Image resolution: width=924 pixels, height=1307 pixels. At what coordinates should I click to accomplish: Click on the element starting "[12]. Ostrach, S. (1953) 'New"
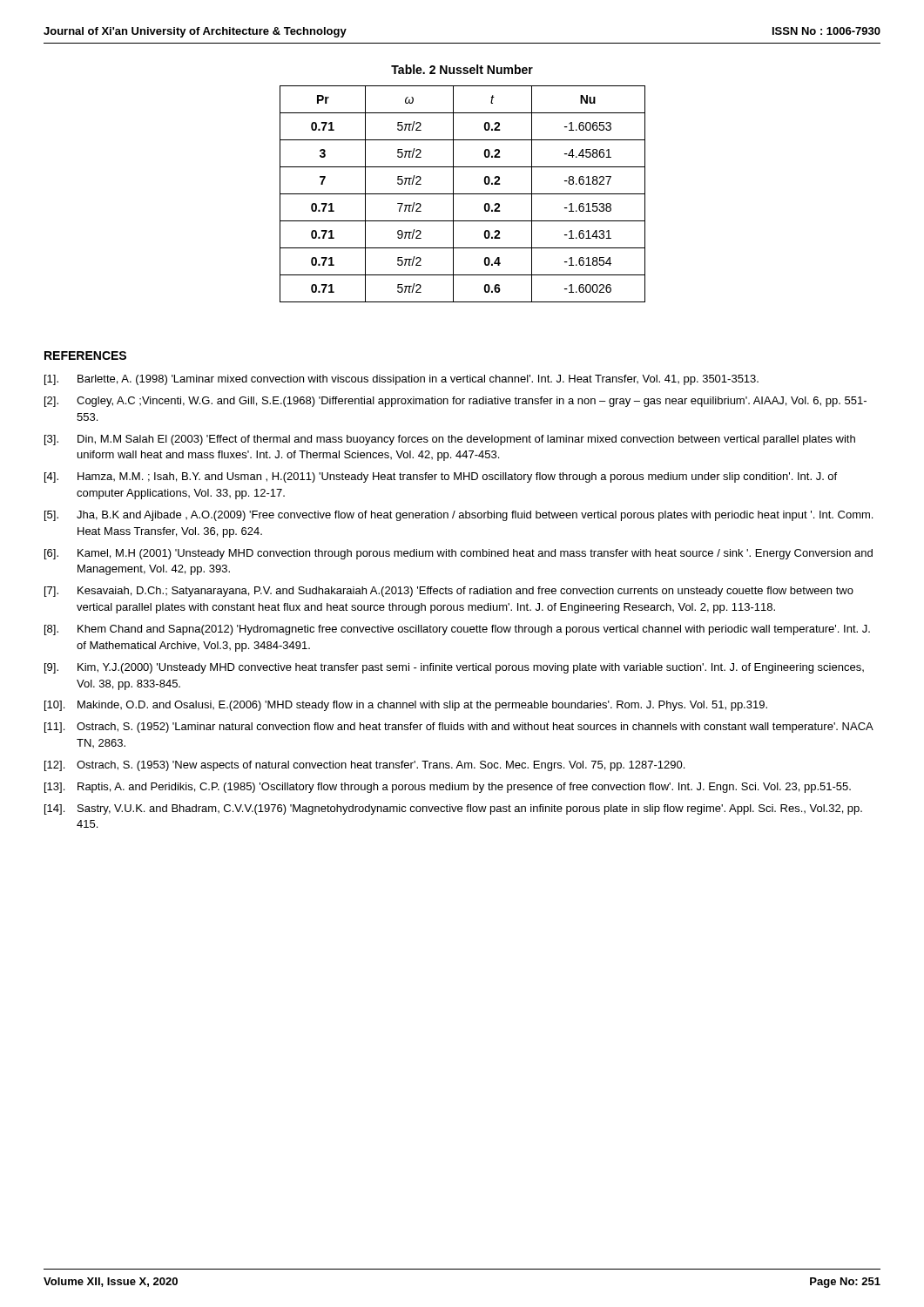[x=462, y=765]
